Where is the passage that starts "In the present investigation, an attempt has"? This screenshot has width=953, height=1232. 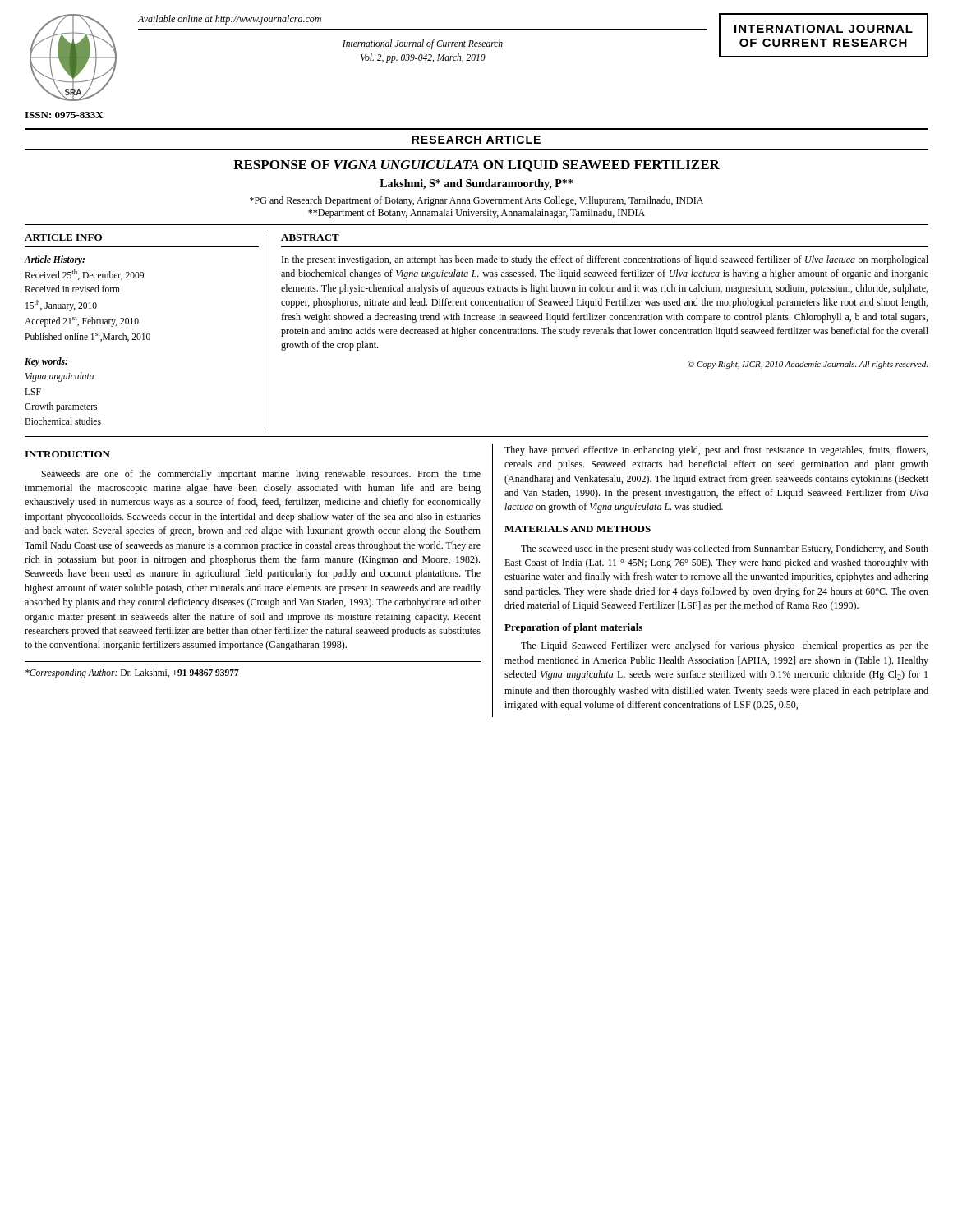pos(605,302)
